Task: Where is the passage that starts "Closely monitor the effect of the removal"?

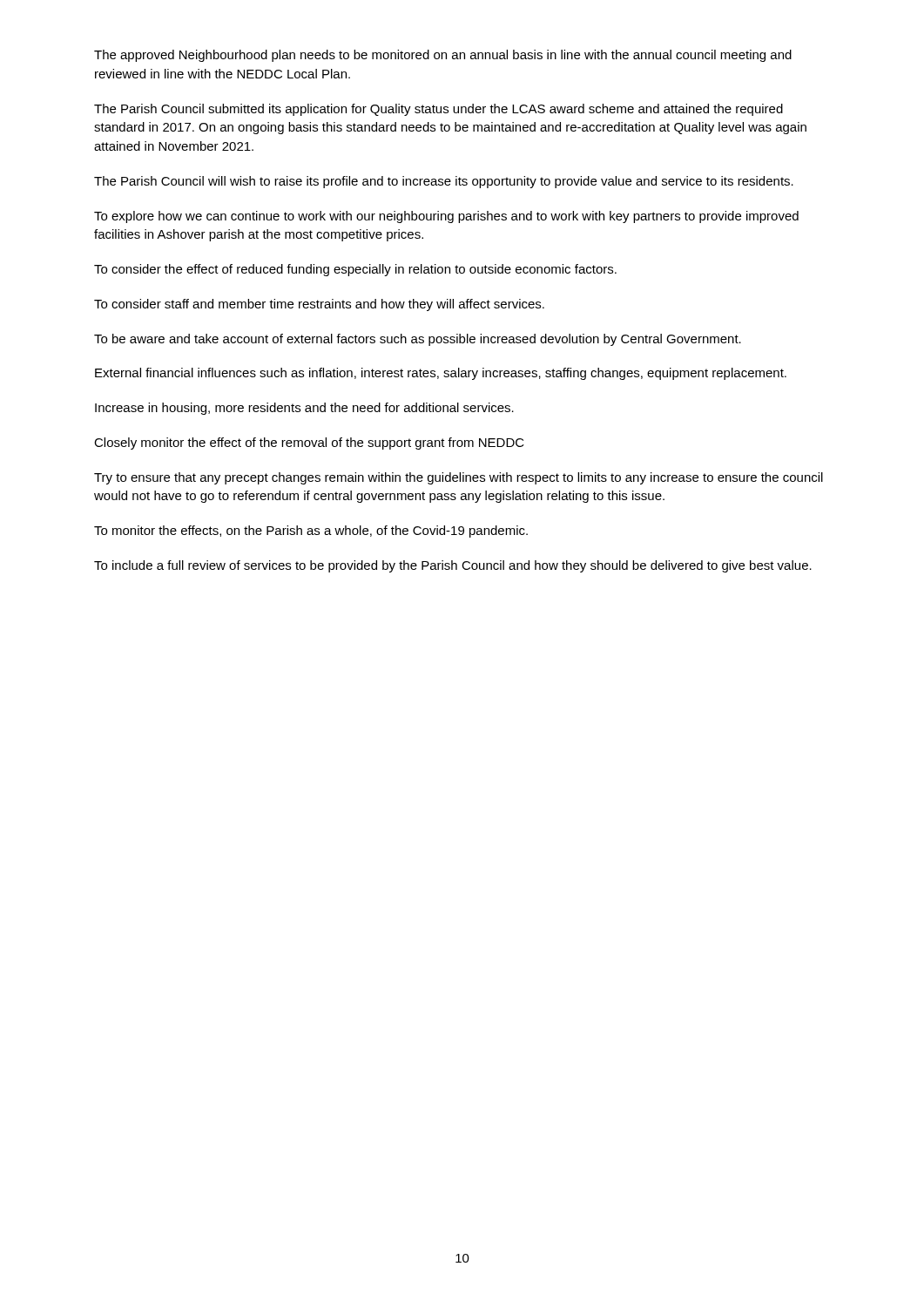Action: pyautogui.click(x=309, y=442)
